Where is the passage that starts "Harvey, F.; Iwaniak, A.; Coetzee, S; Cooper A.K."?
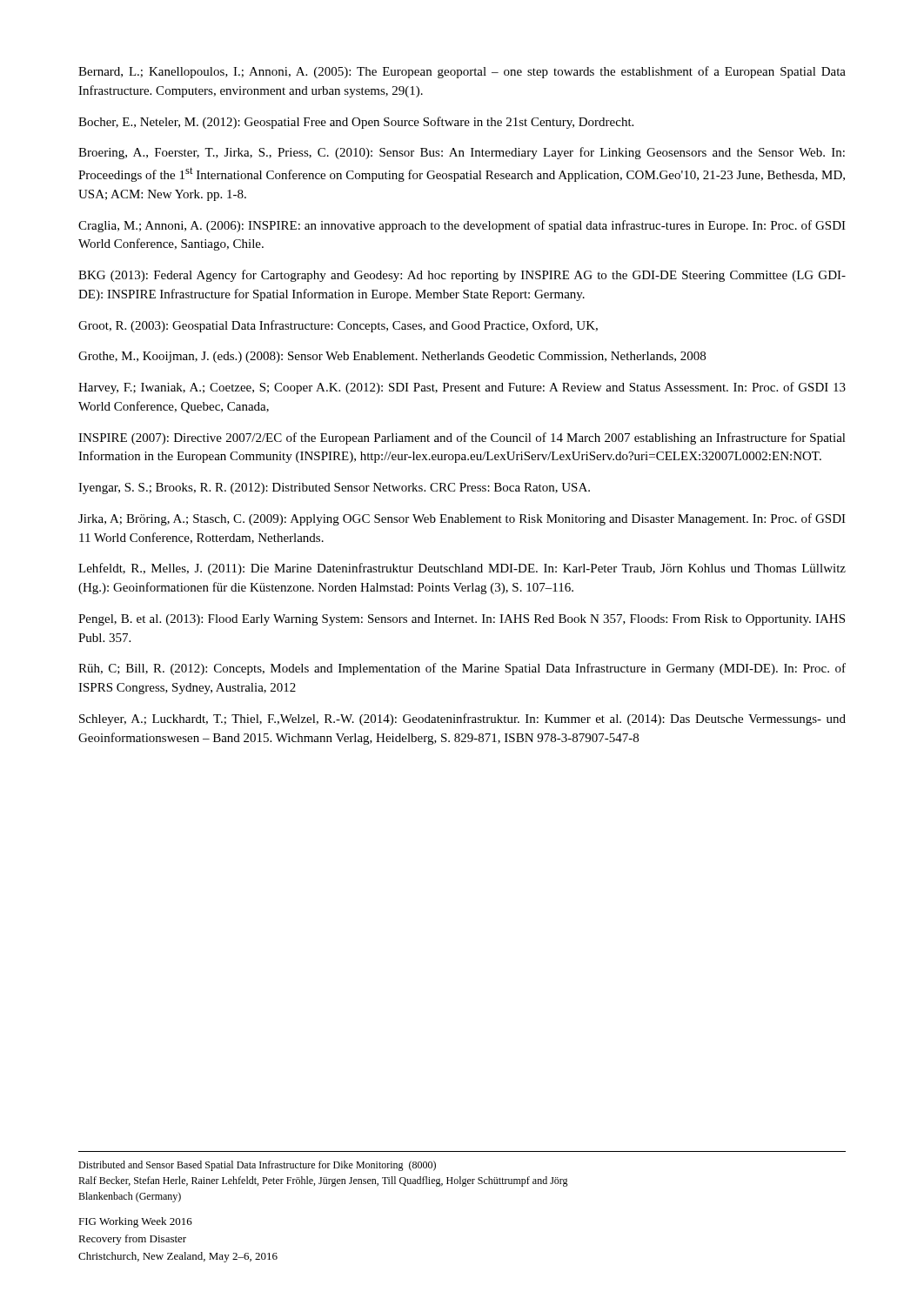 coord(462,397)
